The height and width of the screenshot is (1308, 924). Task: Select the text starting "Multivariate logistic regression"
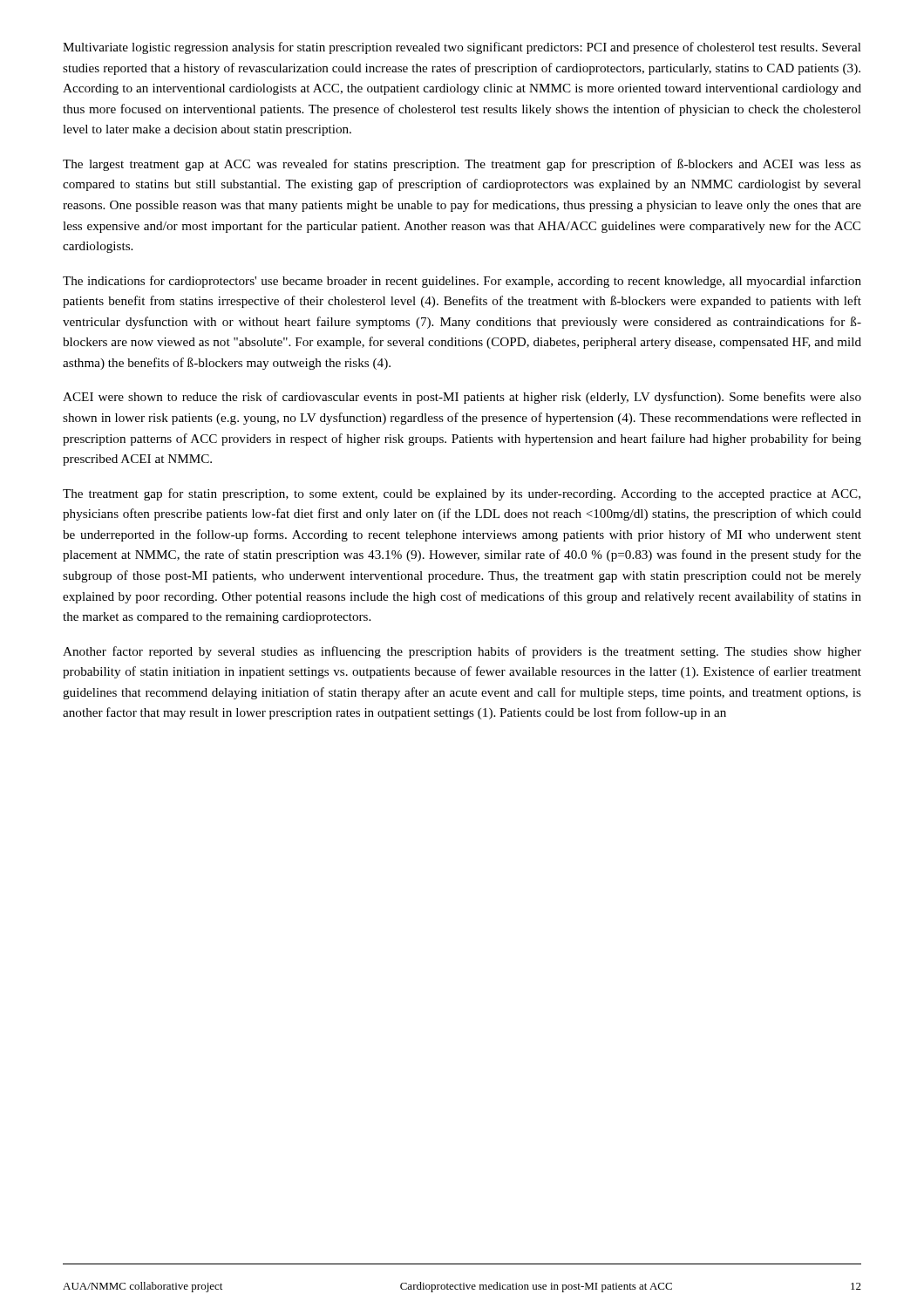(x=462, y=88)
